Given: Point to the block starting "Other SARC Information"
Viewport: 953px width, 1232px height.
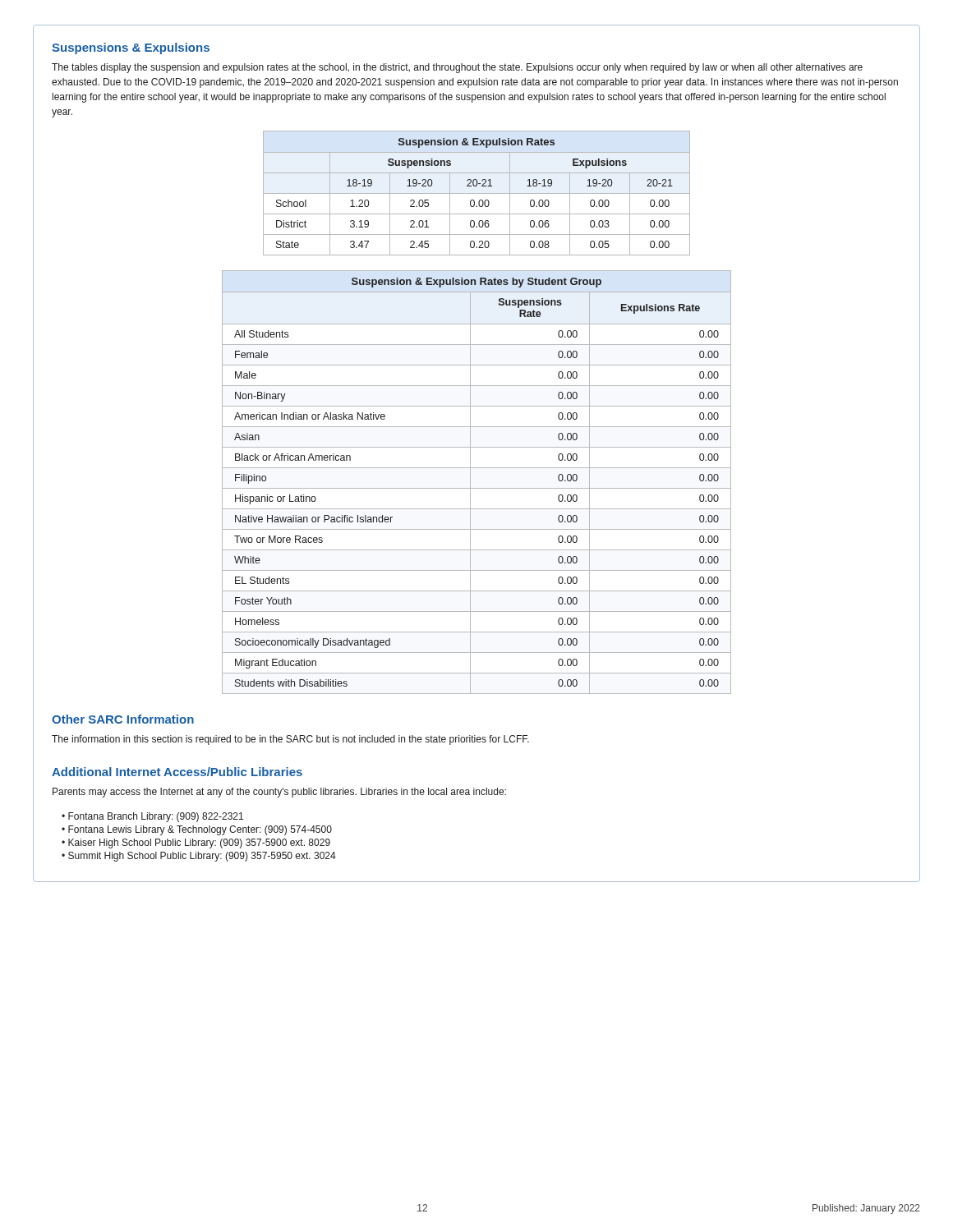Looking at the screenshot, I should [x=123, y=719].
